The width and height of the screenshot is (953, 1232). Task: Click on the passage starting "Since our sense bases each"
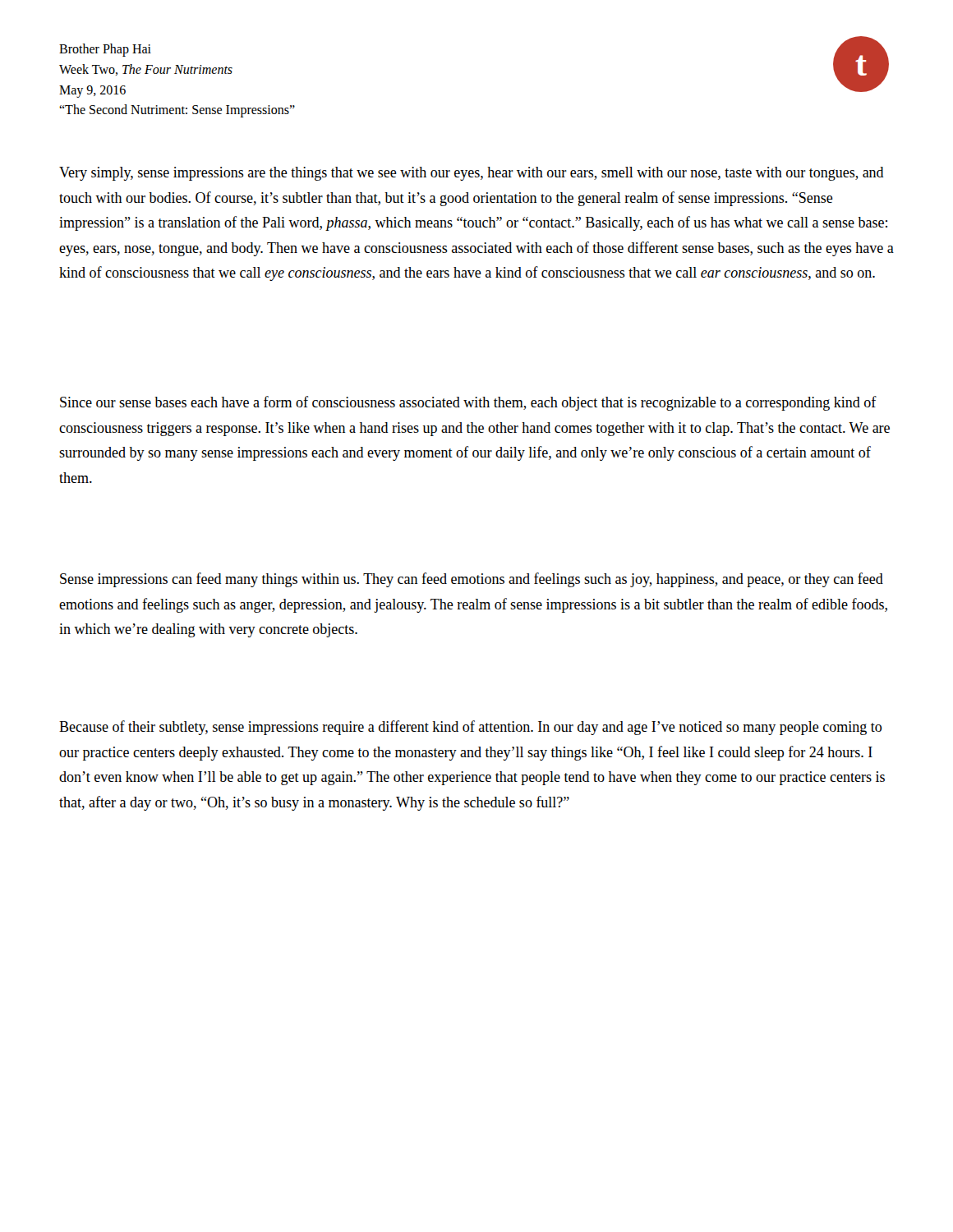pyautogui.click(x=475, y=440)
